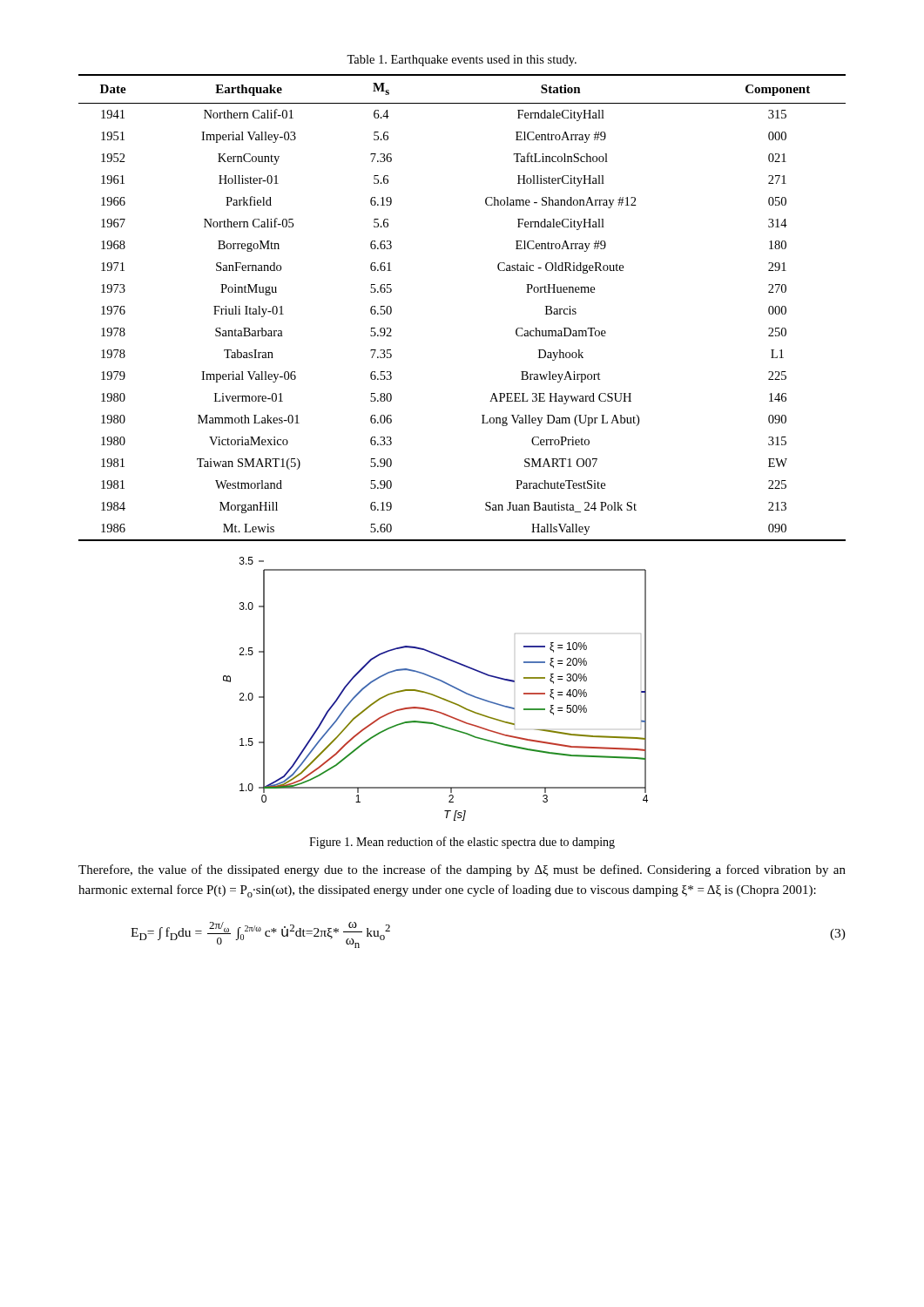Select the text starting "ED= ∫ fDdu = 2π/ω 0 ∫02π/ω c*"

click(x=239, y=934)
